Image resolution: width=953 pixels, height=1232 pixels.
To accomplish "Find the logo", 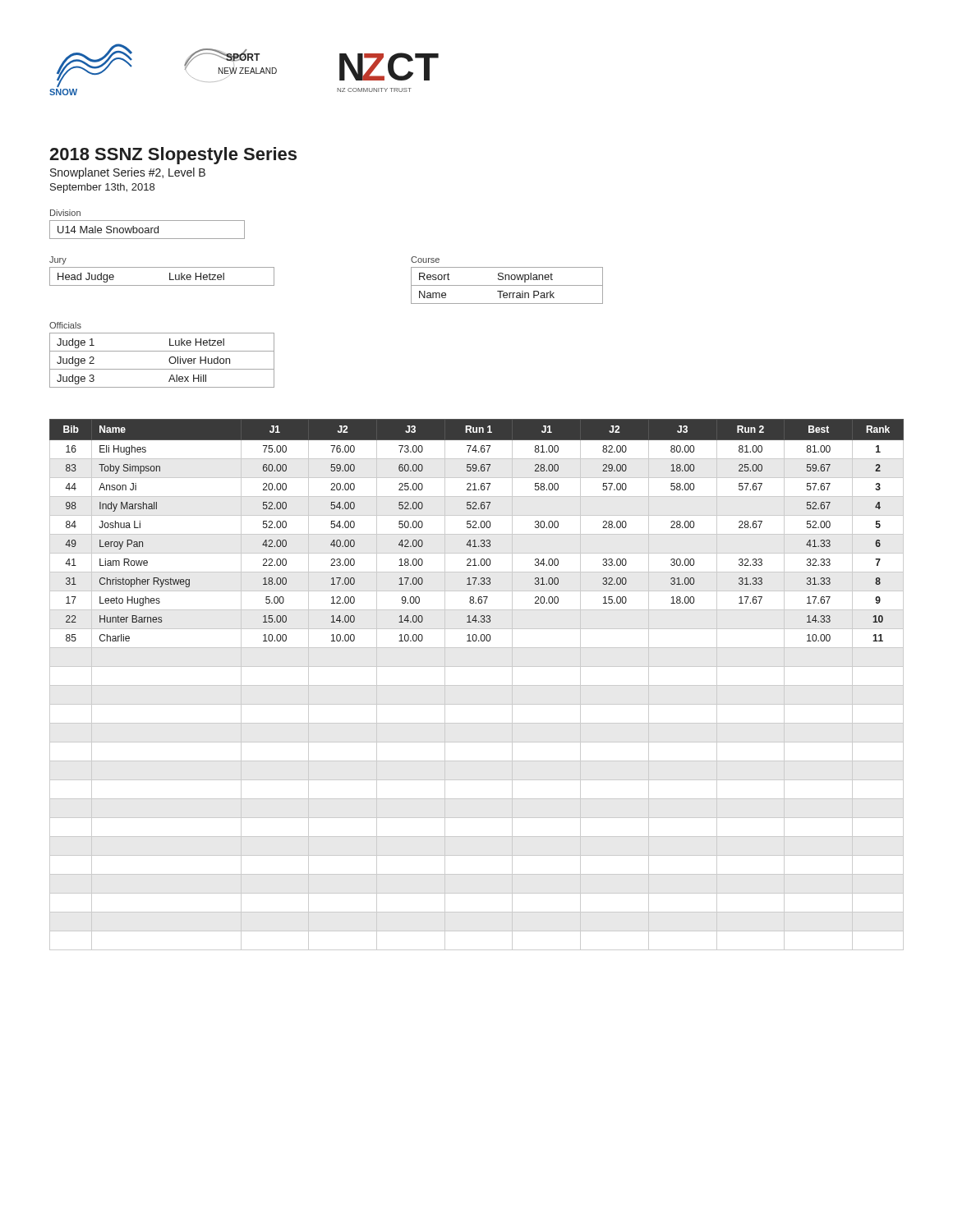I will point(251,66).
